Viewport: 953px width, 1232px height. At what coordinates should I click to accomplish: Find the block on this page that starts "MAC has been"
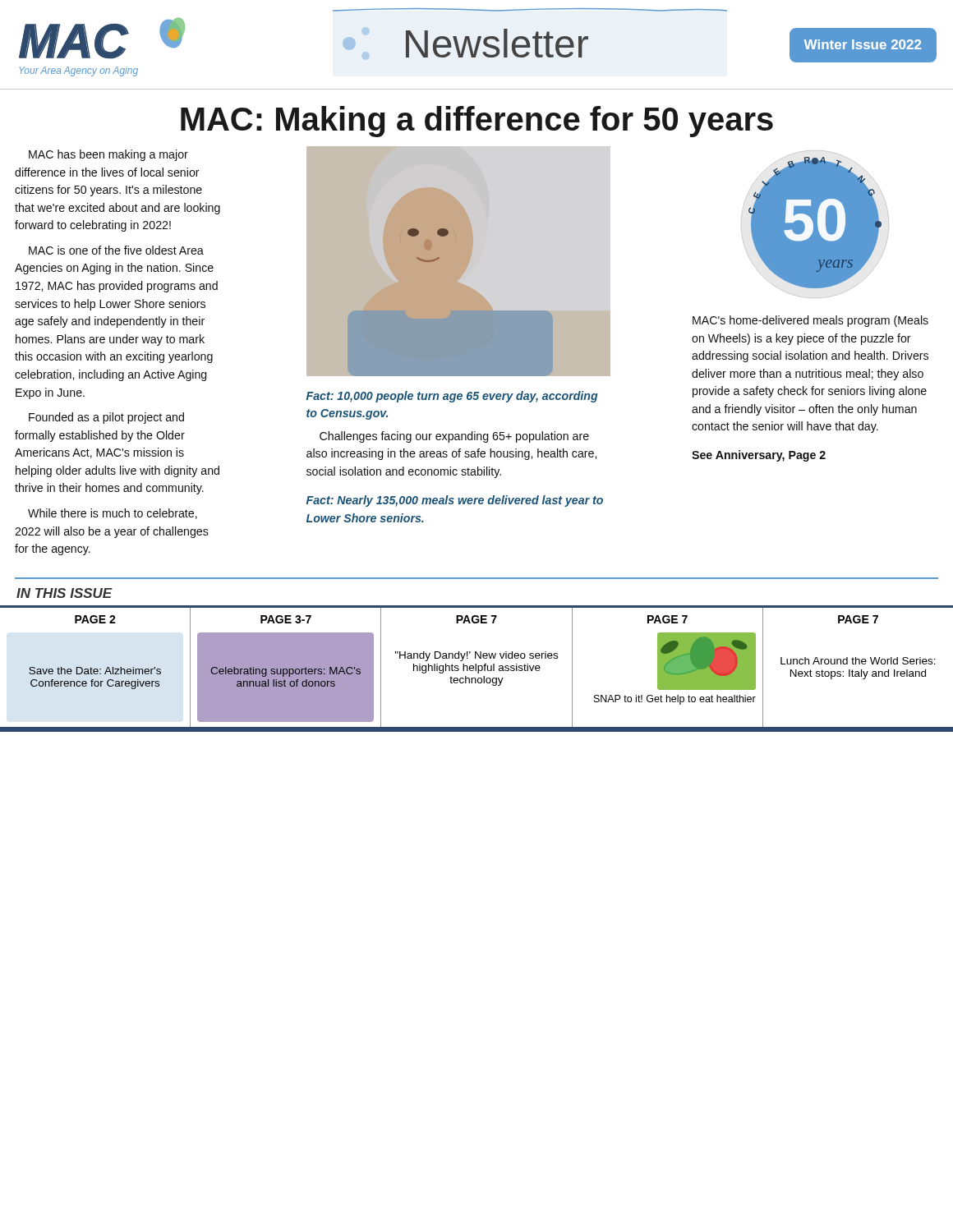[120, 352]
